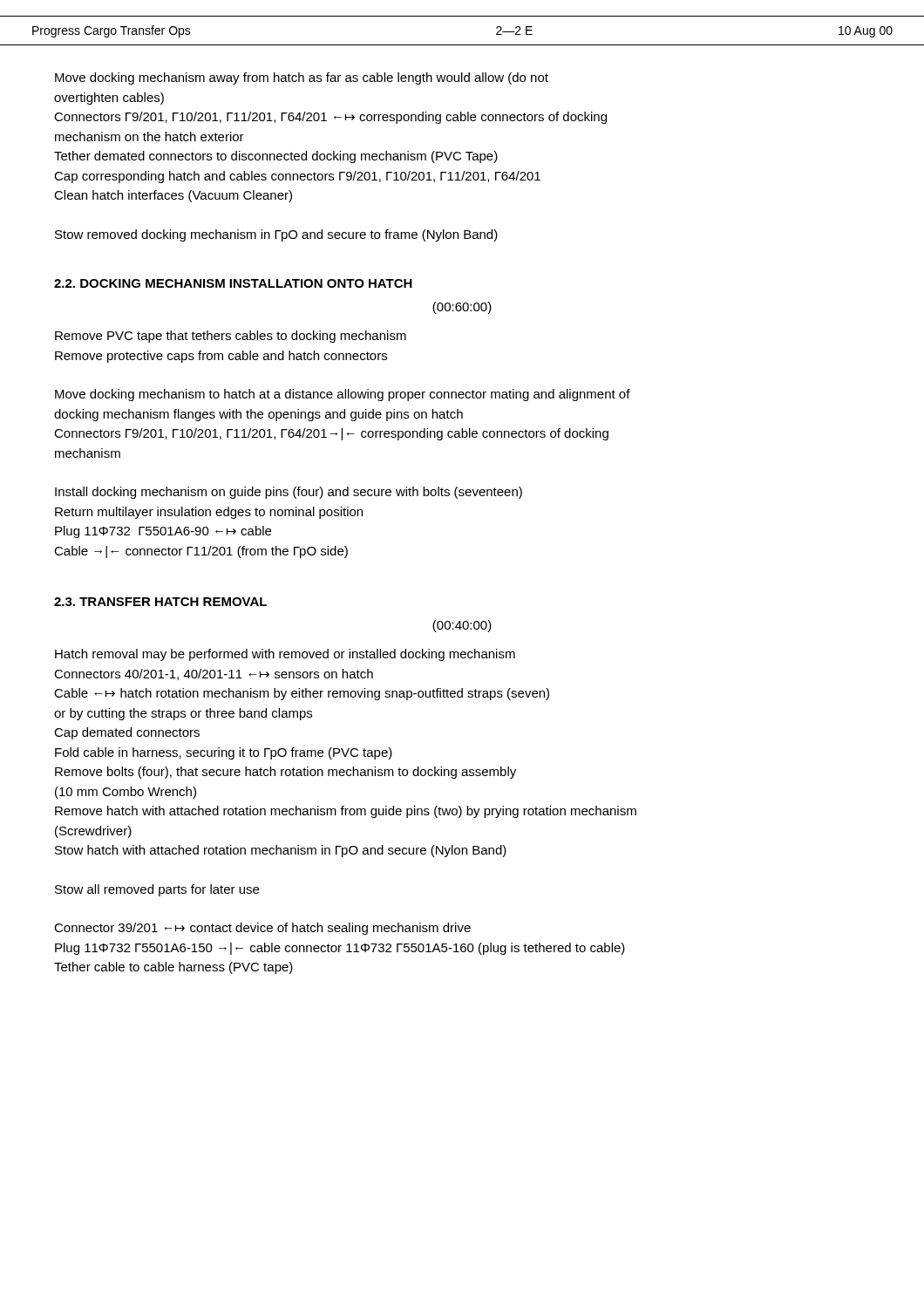Find the text starting "Stow removed docking mechanism in ГрО and"

tap(462, 234)
